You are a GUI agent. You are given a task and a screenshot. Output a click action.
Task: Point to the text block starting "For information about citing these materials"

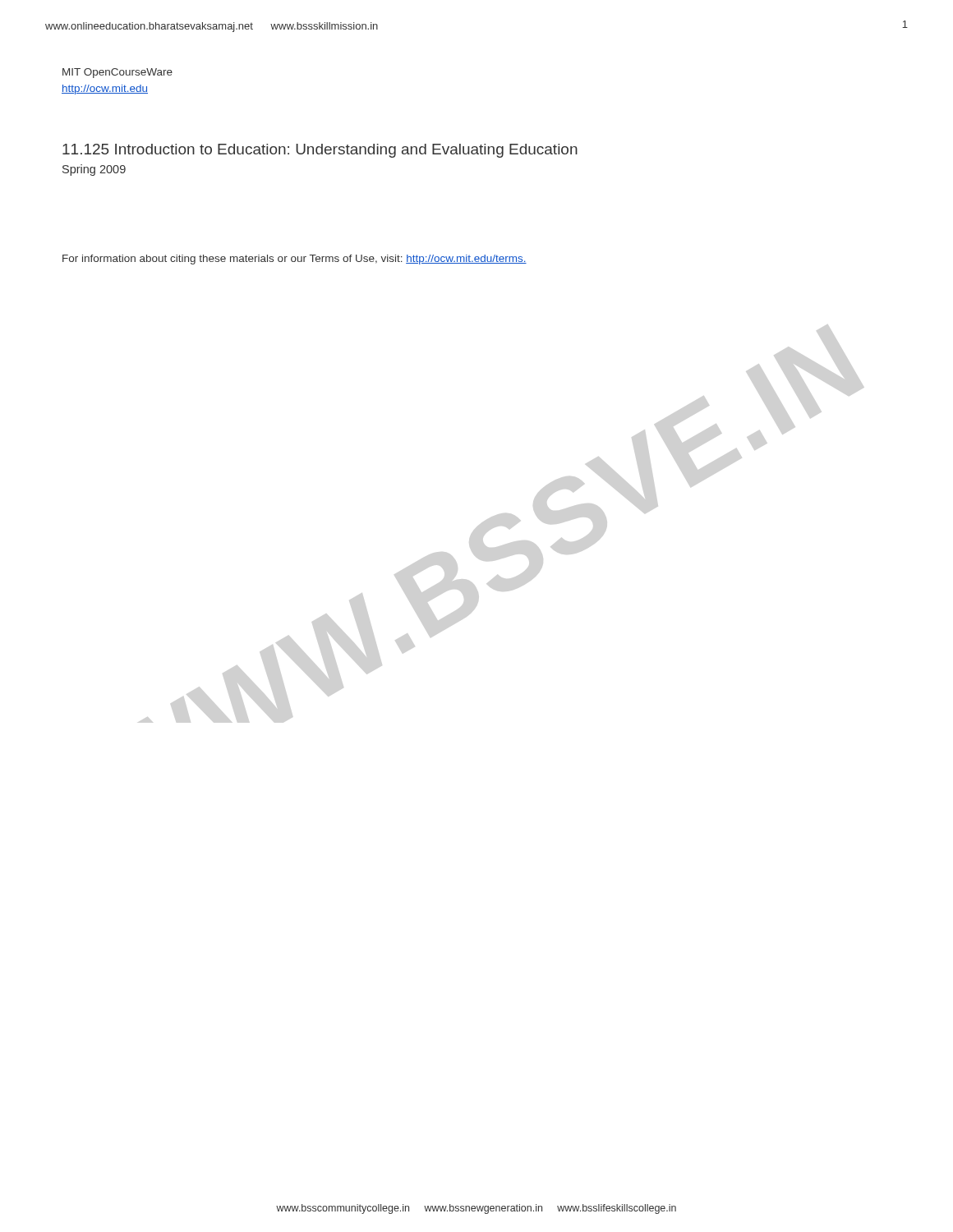click(x=294, y=258)
